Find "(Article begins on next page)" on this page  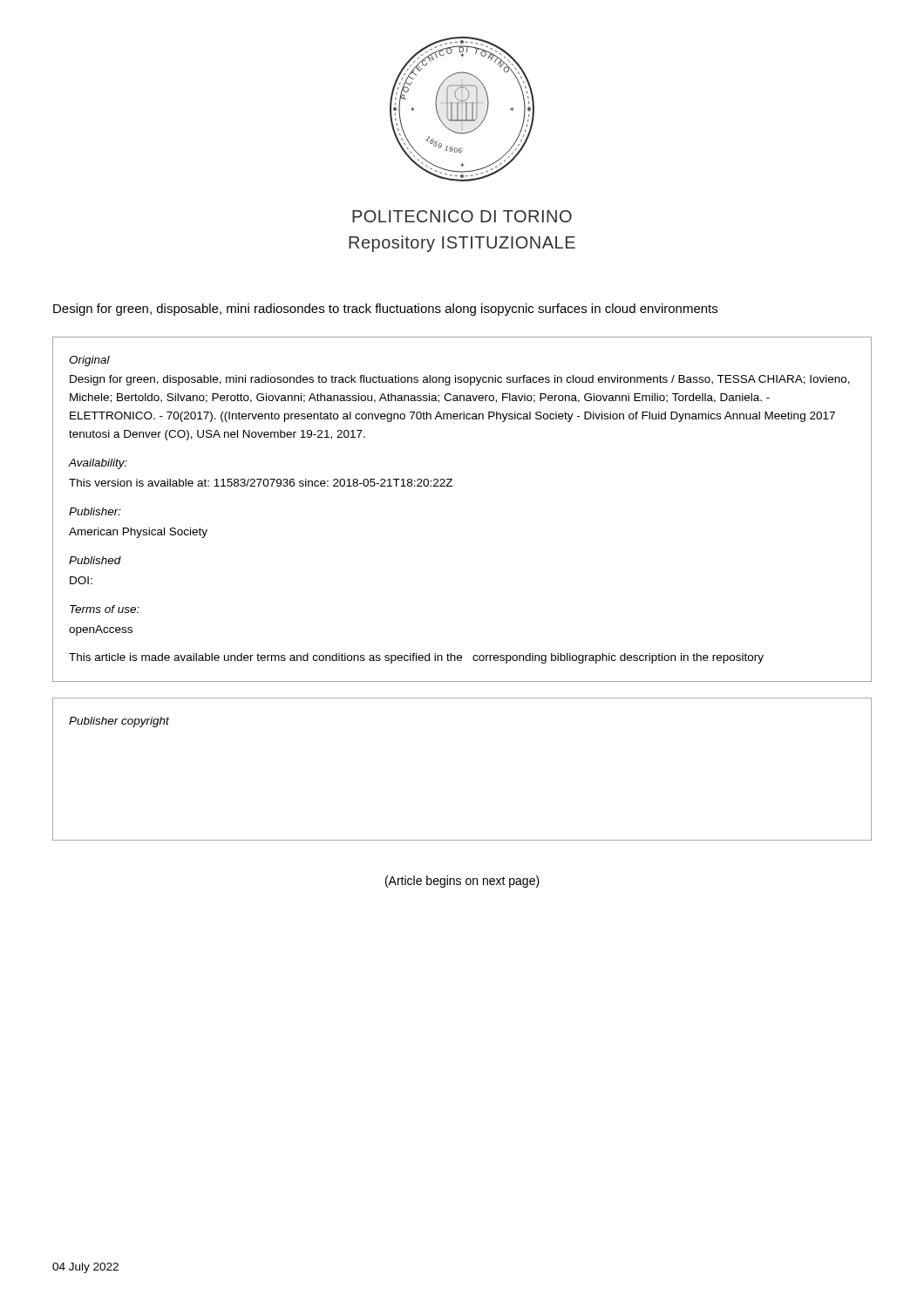pyautogui.click(x=462, y=881)
